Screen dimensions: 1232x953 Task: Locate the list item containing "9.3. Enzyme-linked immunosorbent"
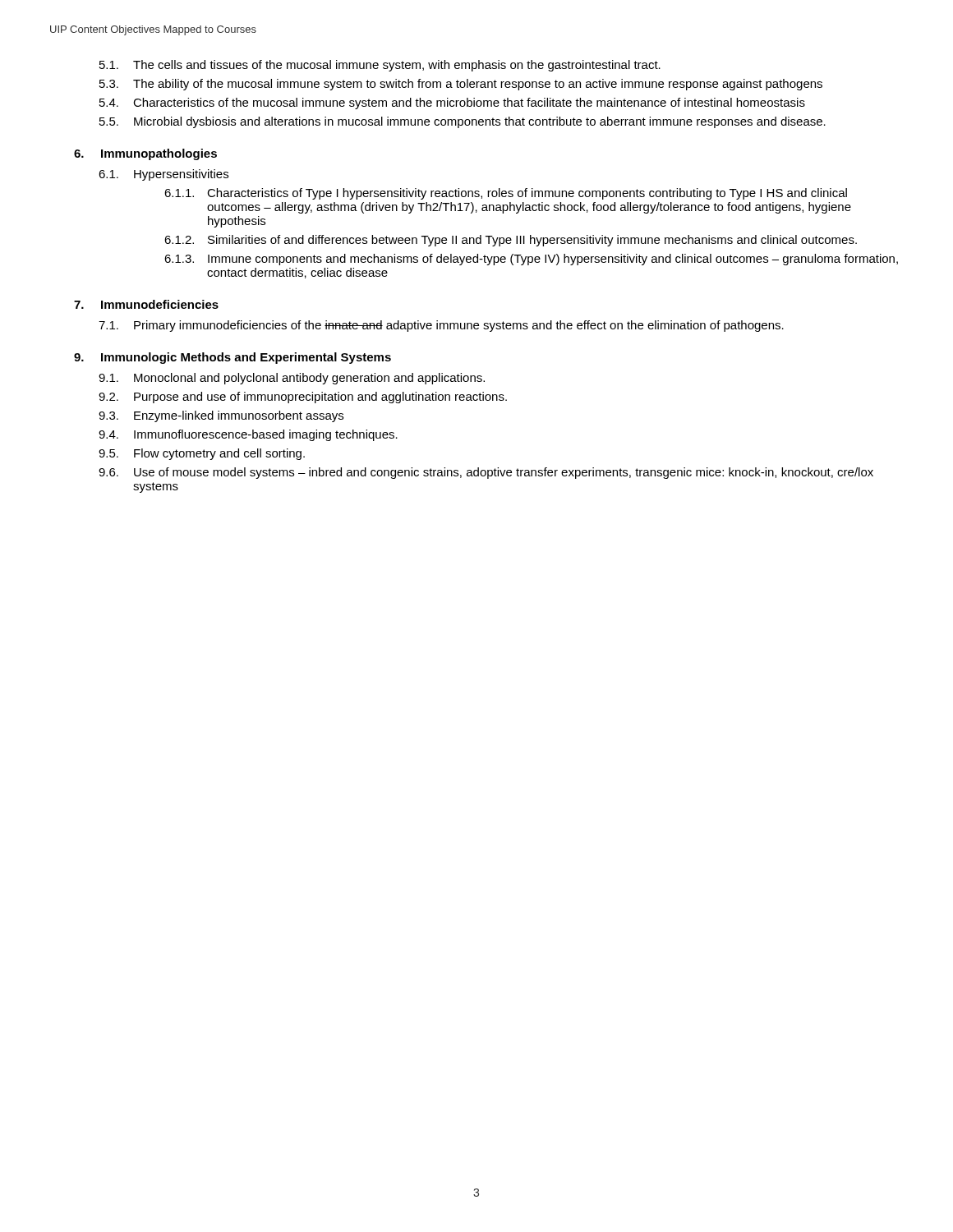tap(221, 416)
